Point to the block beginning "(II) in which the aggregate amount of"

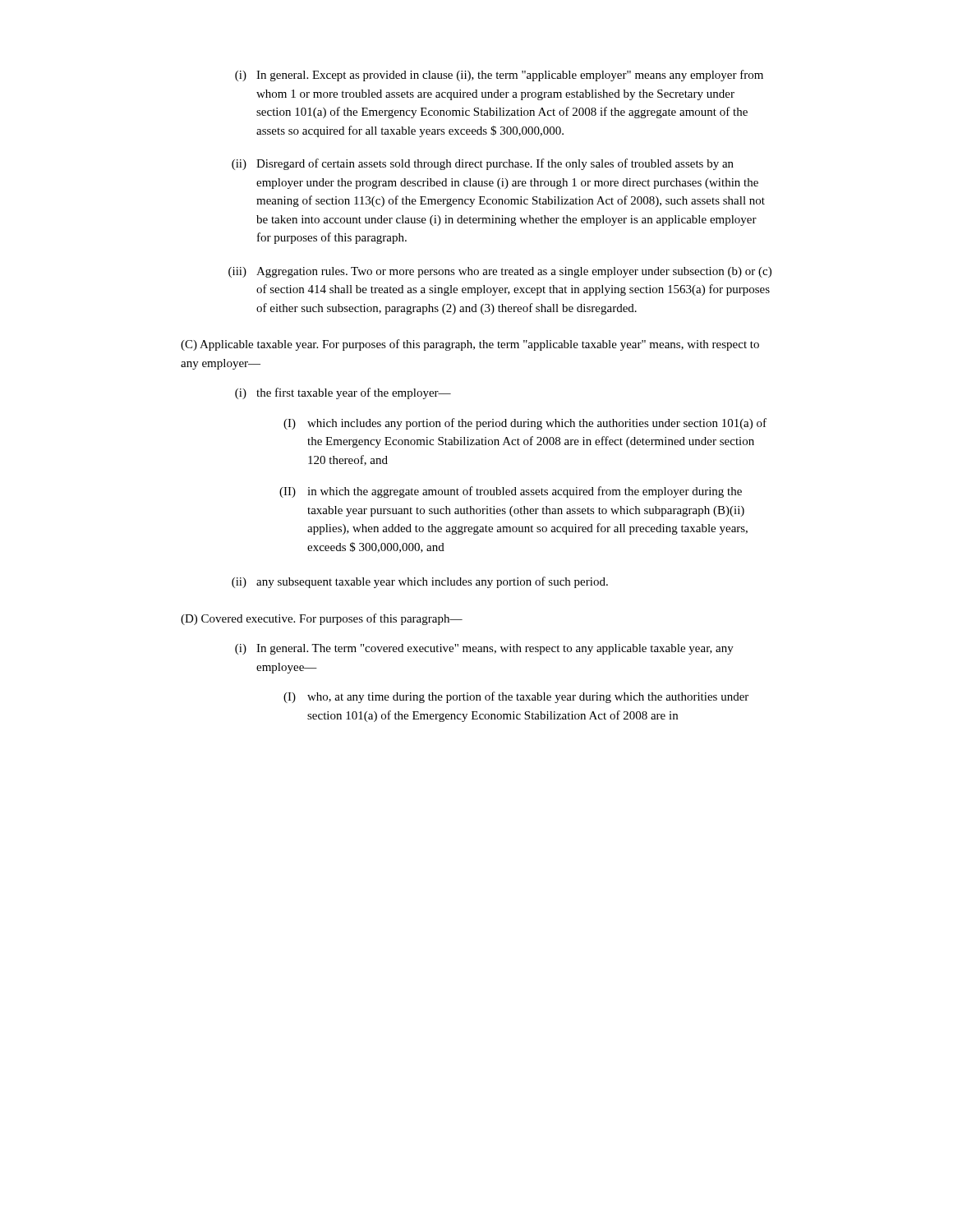[518, 519]
